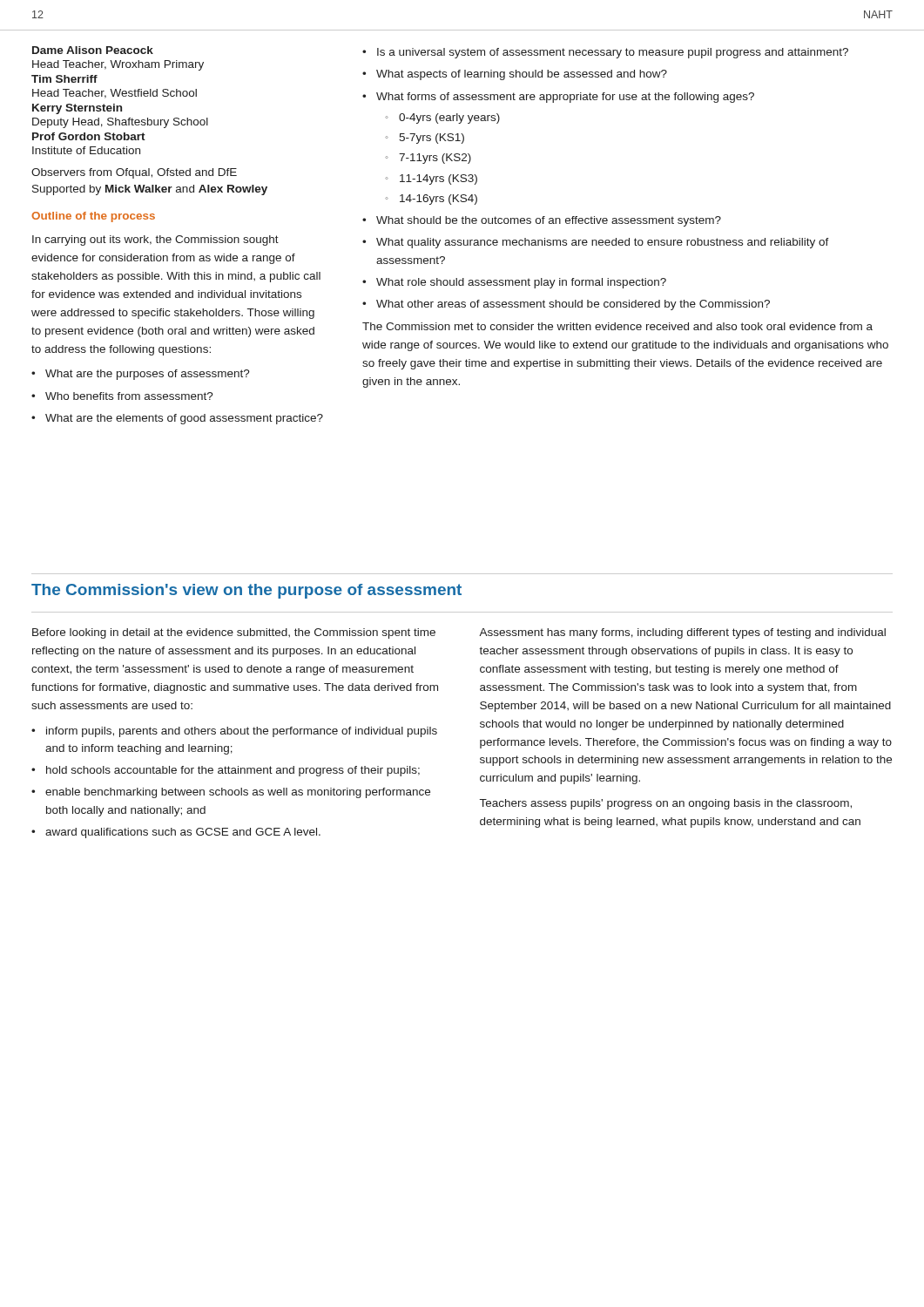Find the list item containing "What quality assurance mechanisms are needed to"
924x1307 pixels.
602,251
